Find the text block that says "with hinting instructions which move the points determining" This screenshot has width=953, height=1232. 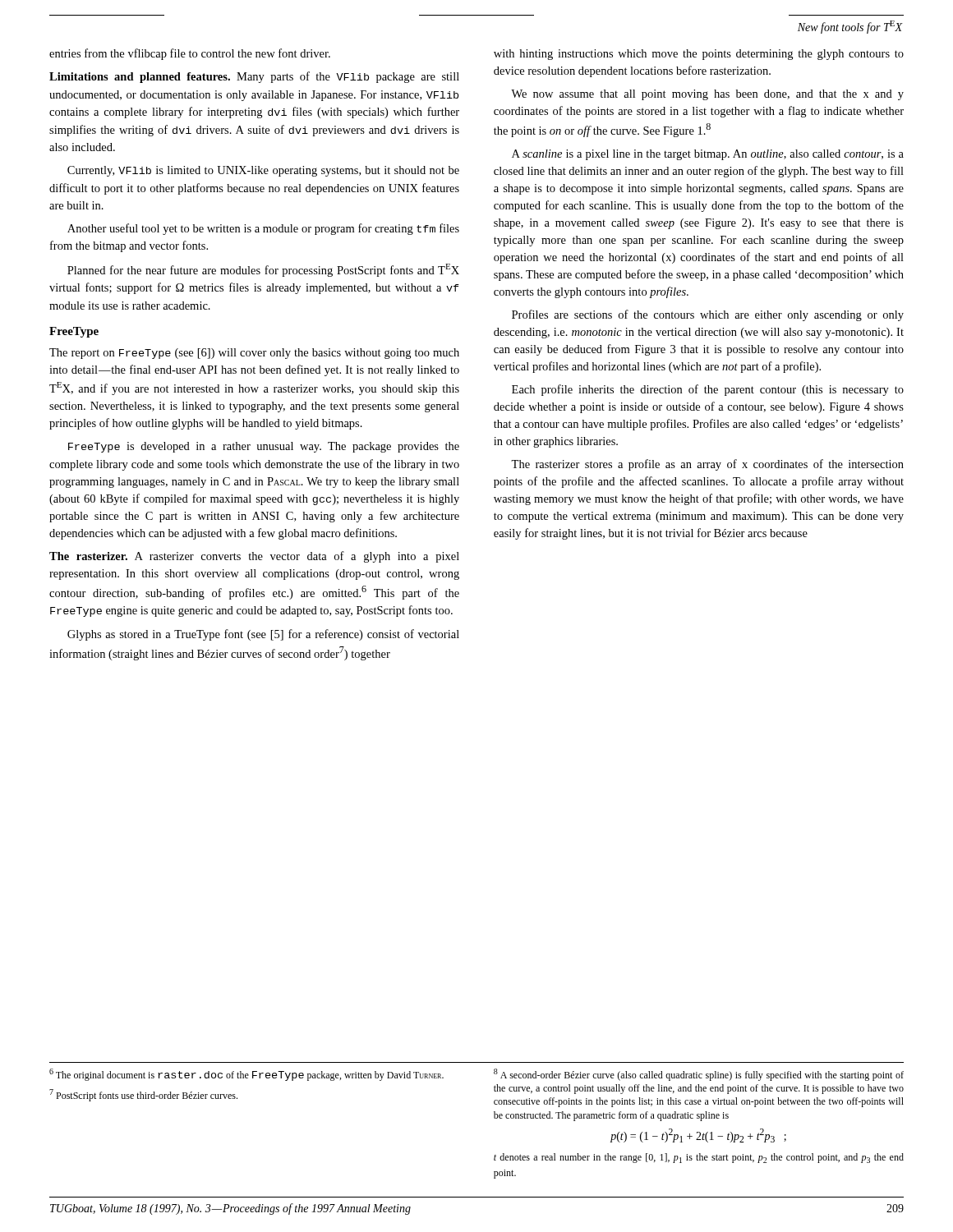tap(699, 62)
